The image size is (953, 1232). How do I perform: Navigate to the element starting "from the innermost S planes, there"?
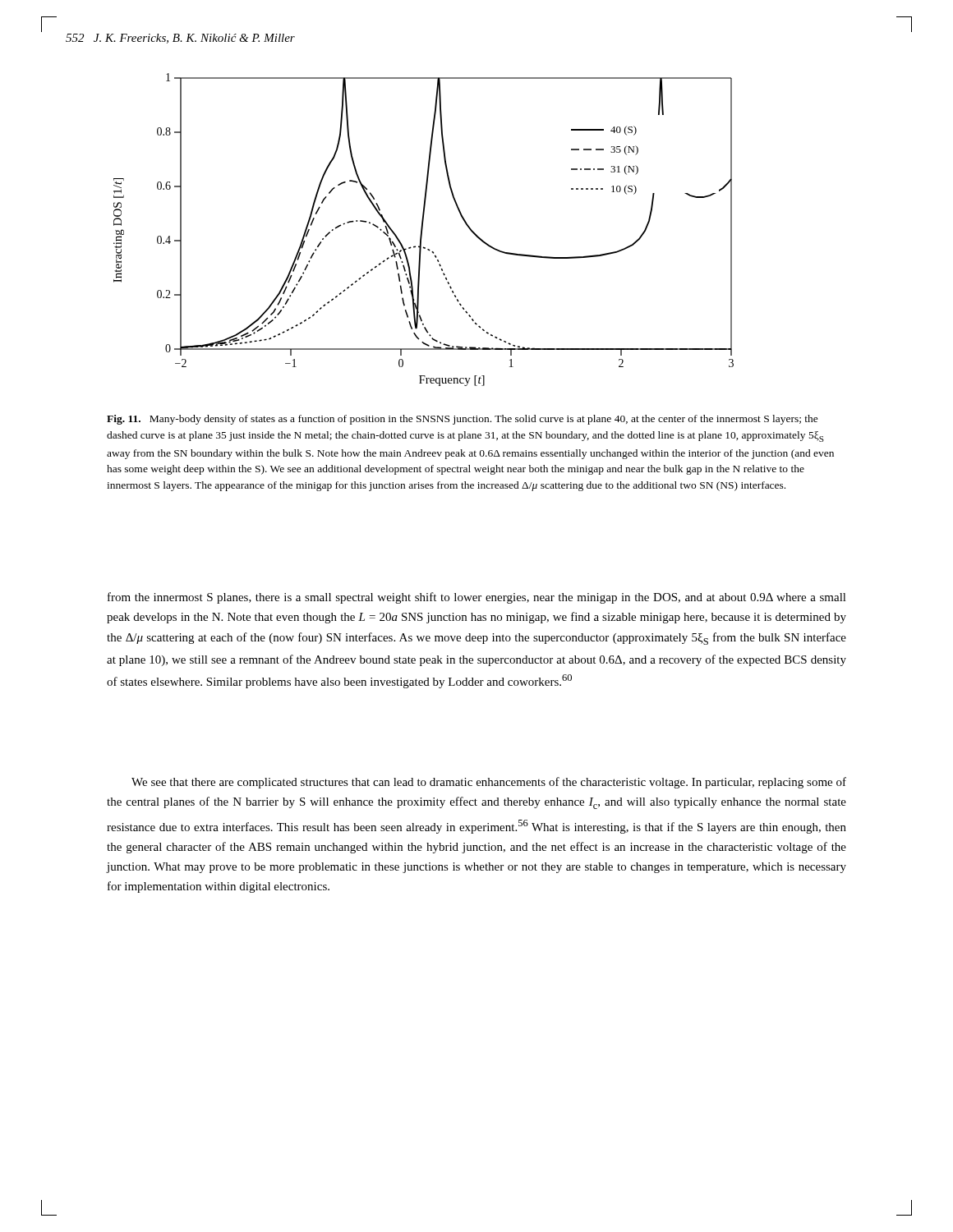(x=476, y=640)
